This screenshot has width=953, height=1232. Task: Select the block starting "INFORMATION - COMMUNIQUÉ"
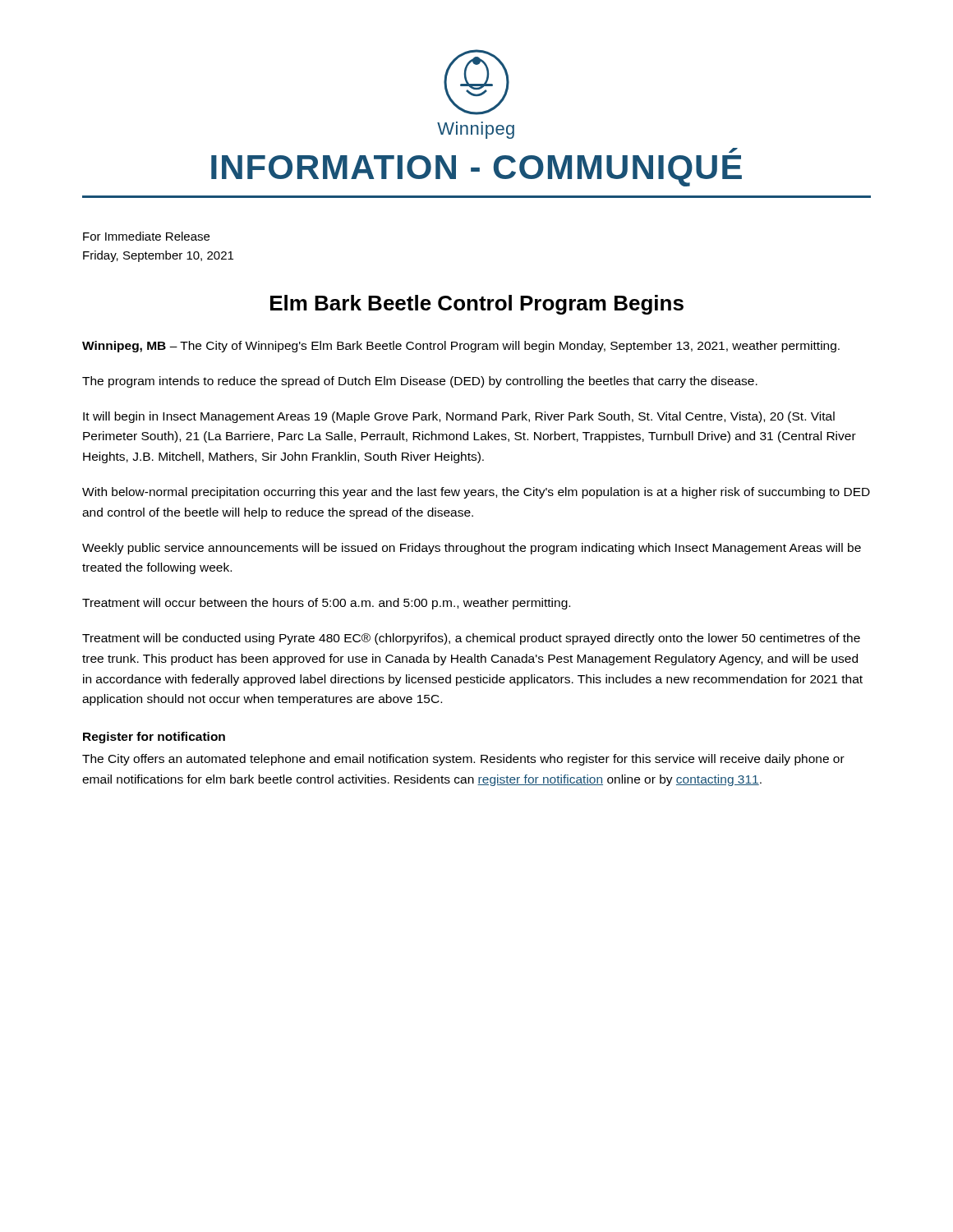476,173
